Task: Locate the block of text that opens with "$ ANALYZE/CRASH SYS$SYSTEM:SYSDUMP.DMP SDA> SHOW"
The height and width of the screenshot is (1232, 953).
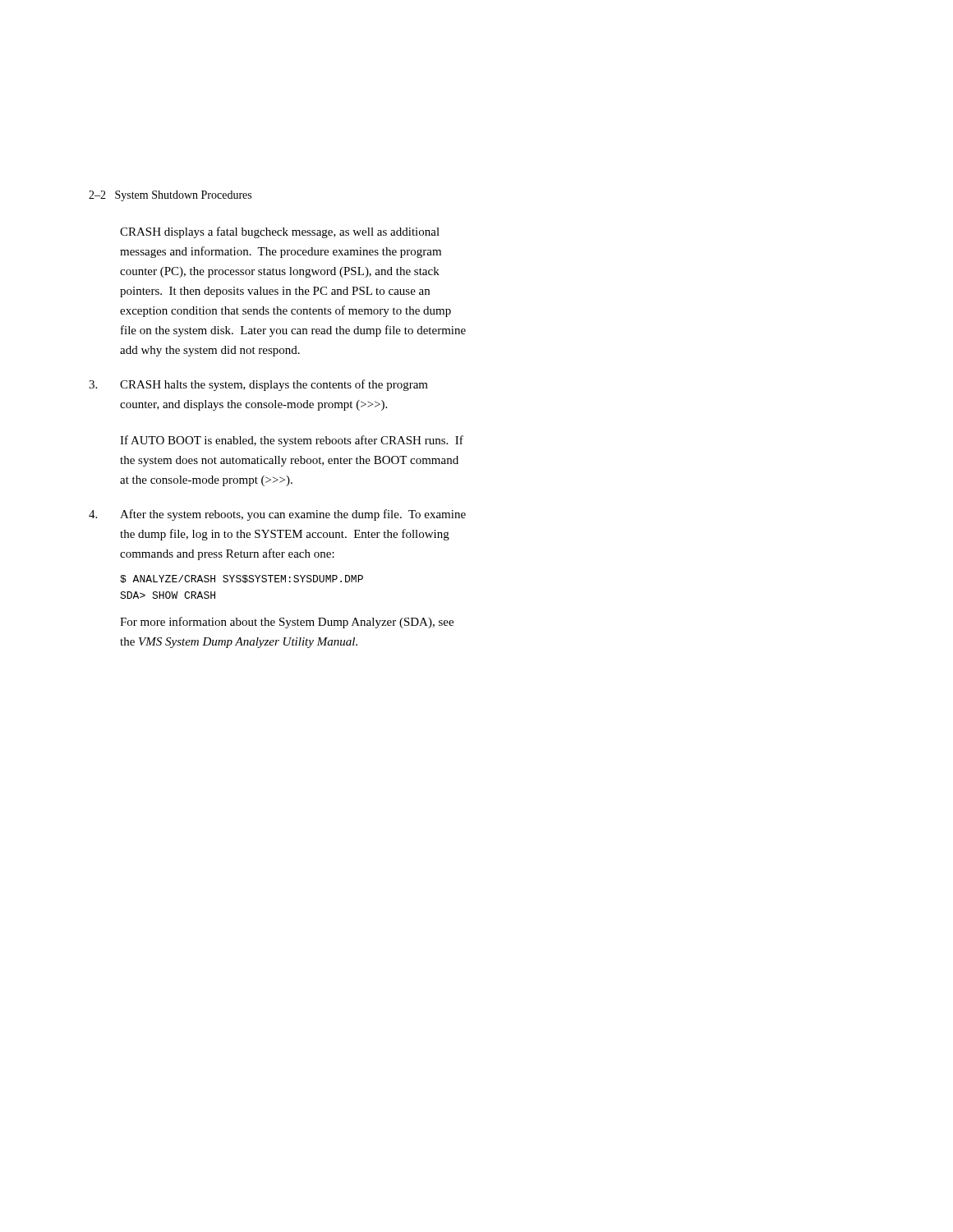Action: [x=242, y=587]
